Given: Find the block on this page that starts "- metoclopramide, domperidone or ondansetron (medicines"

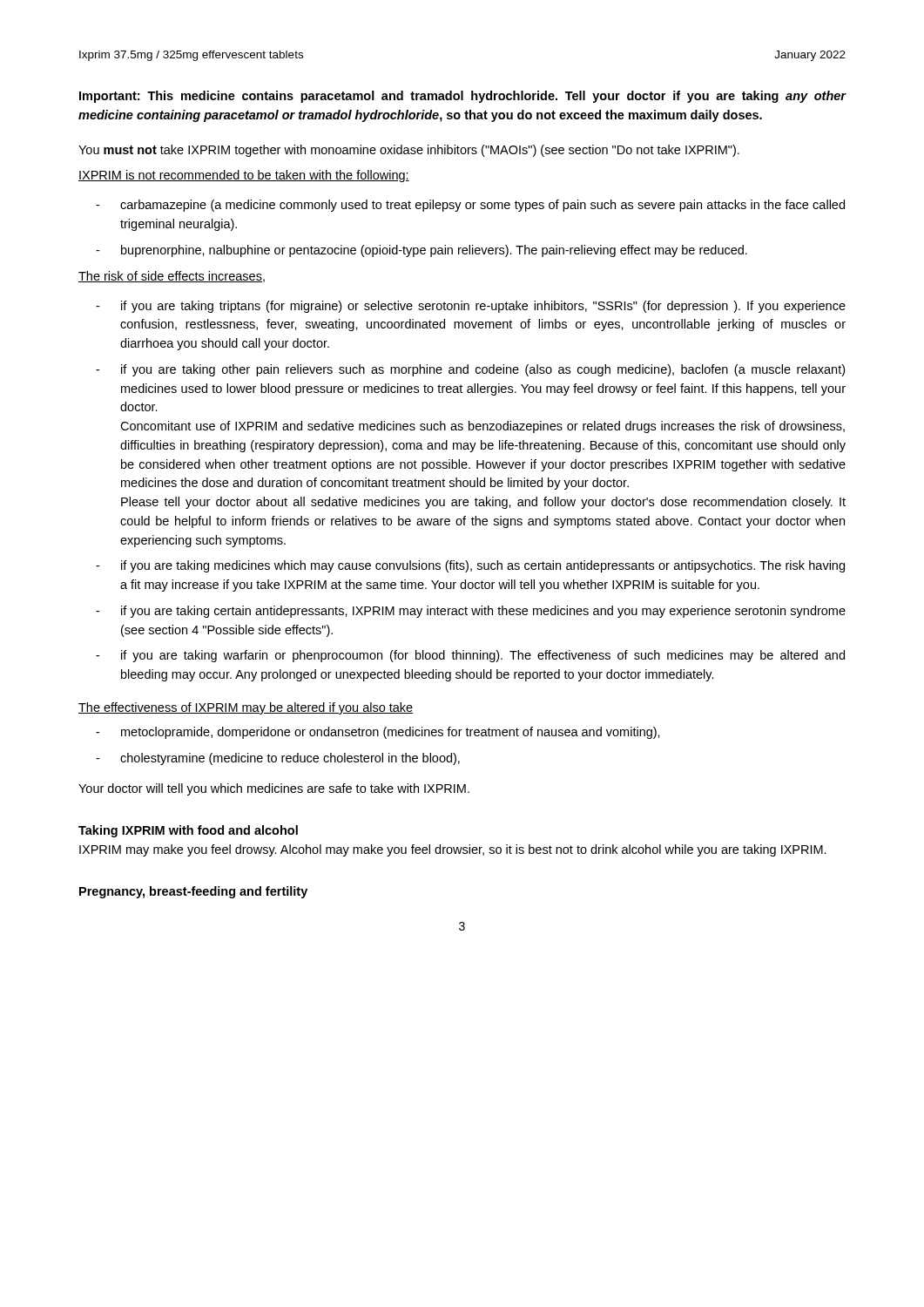Looking at the screenshot, I should click(x=471, y=733).
